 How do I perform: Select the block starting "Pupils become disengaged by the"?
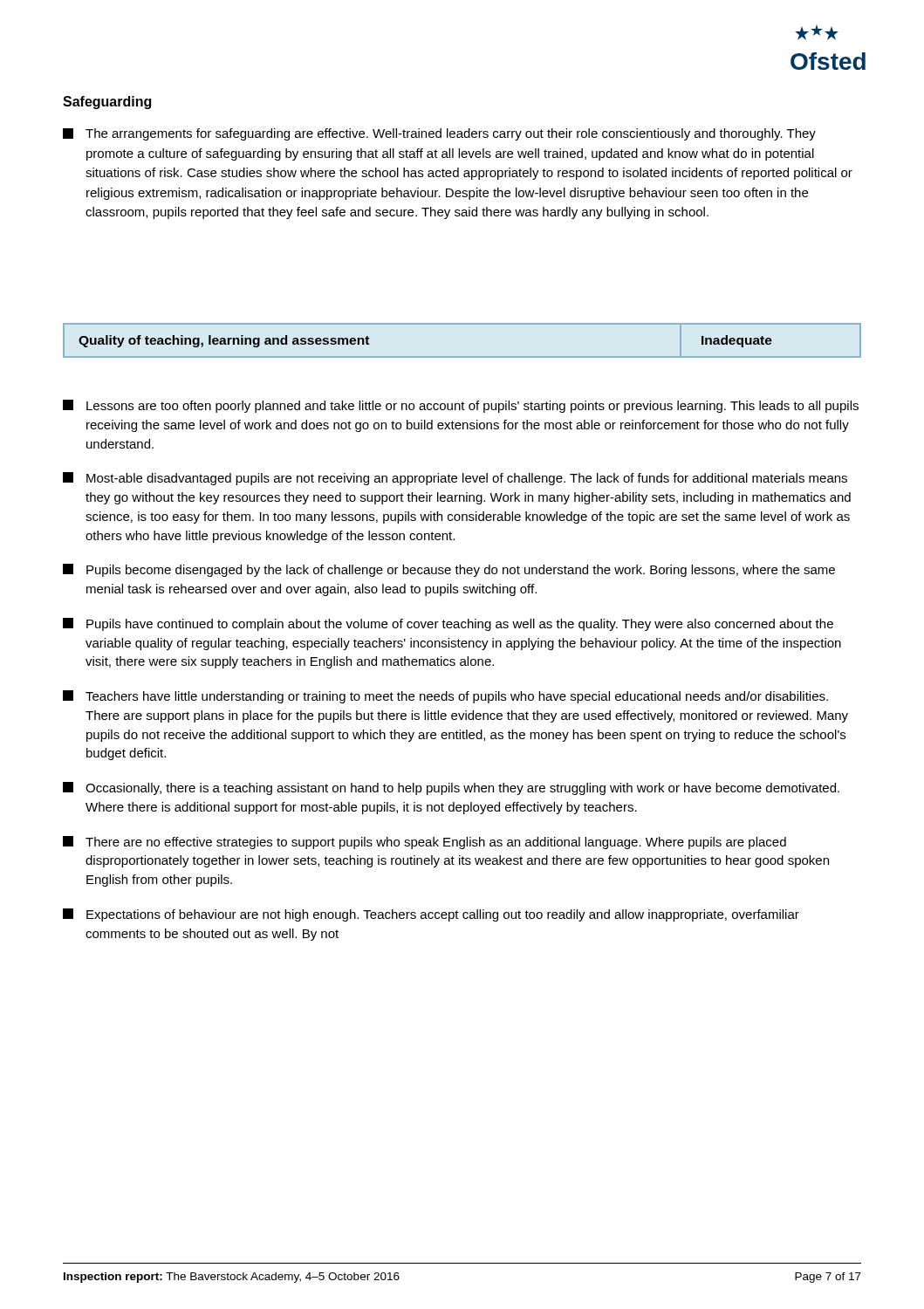462,579
